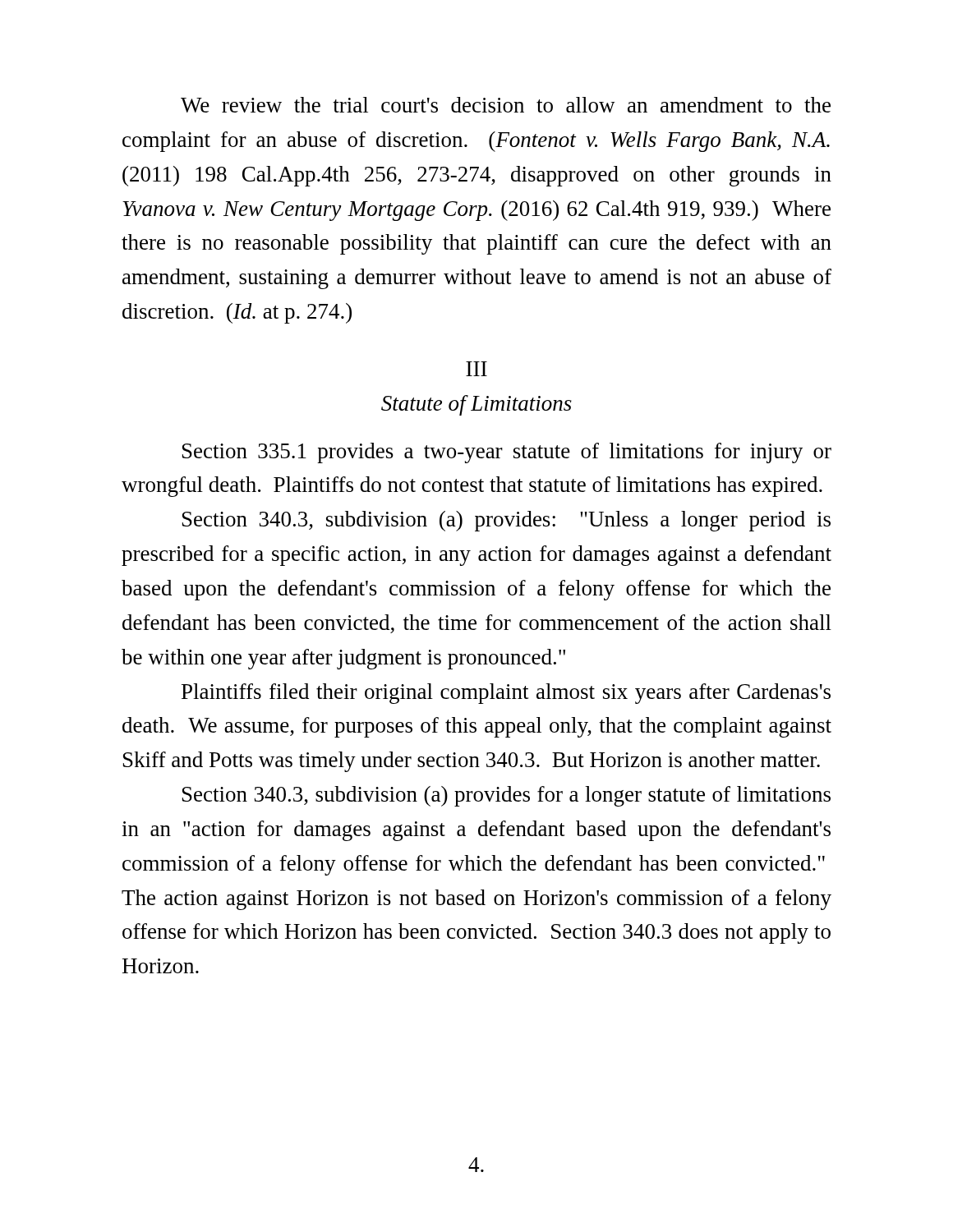Viewport: 953px width, 1232px height.
Task: Click the passage that begins "Section 340.3, subdivision (a) provides: "Unless a"
Action: pos(476,589)
